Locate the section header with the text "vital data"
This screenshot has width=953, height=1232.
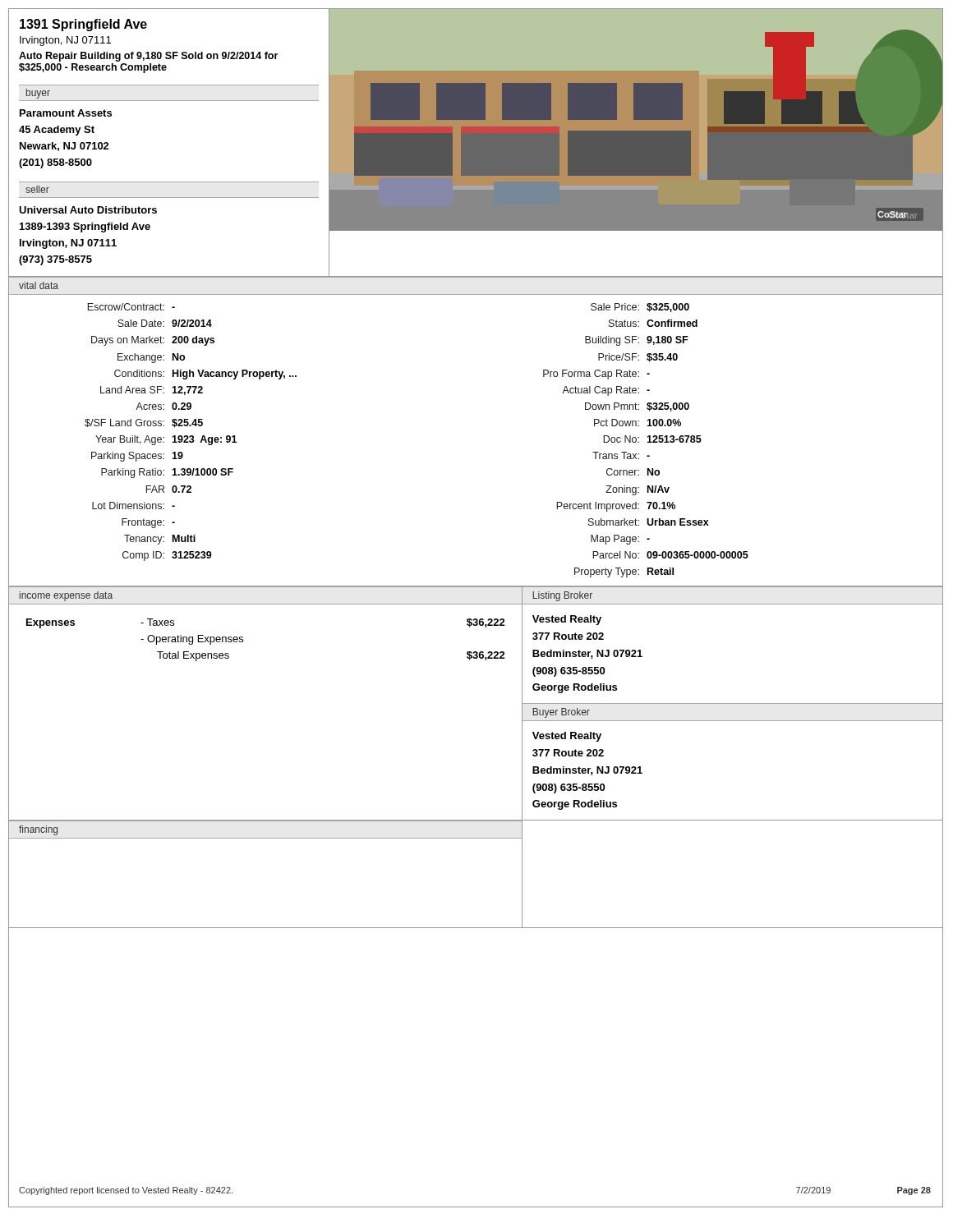(x=39, y=286)
